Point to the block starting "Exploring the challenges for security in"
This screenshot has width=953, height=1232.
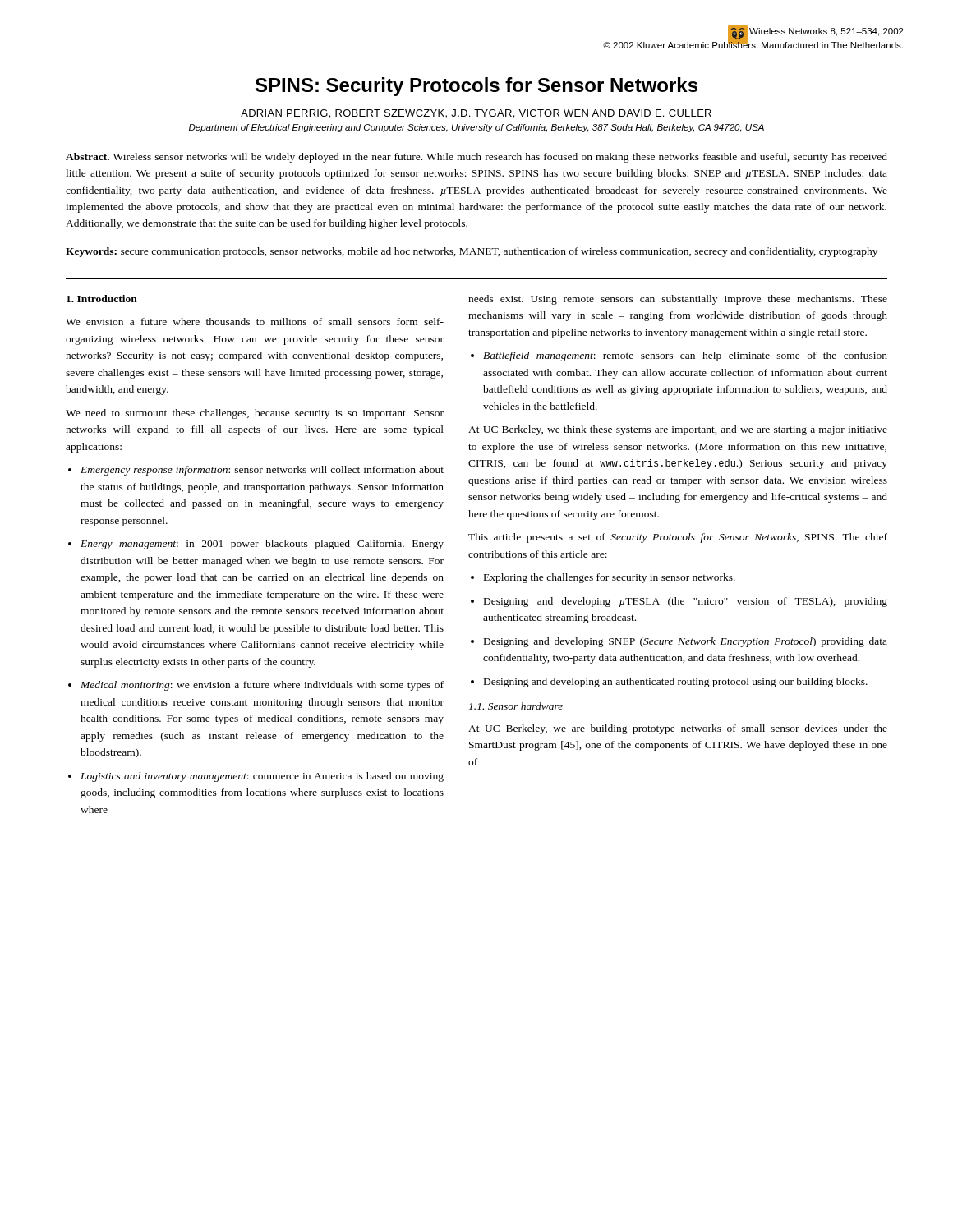click(x=678, y=578)
